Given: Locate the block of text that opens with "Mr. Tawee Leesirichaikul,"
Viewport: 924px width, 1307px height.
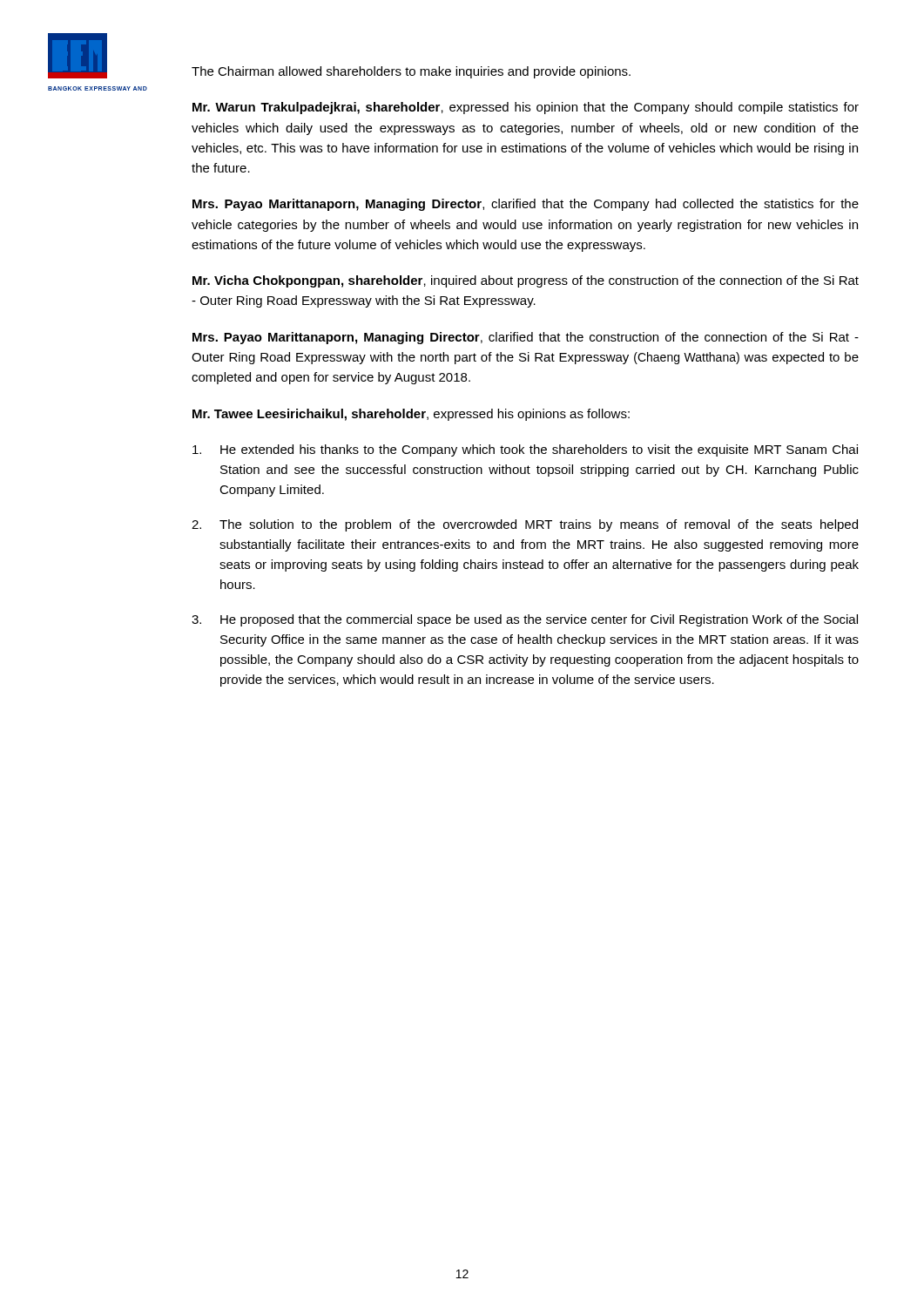Looking at the screenshot, I should 411,413.
